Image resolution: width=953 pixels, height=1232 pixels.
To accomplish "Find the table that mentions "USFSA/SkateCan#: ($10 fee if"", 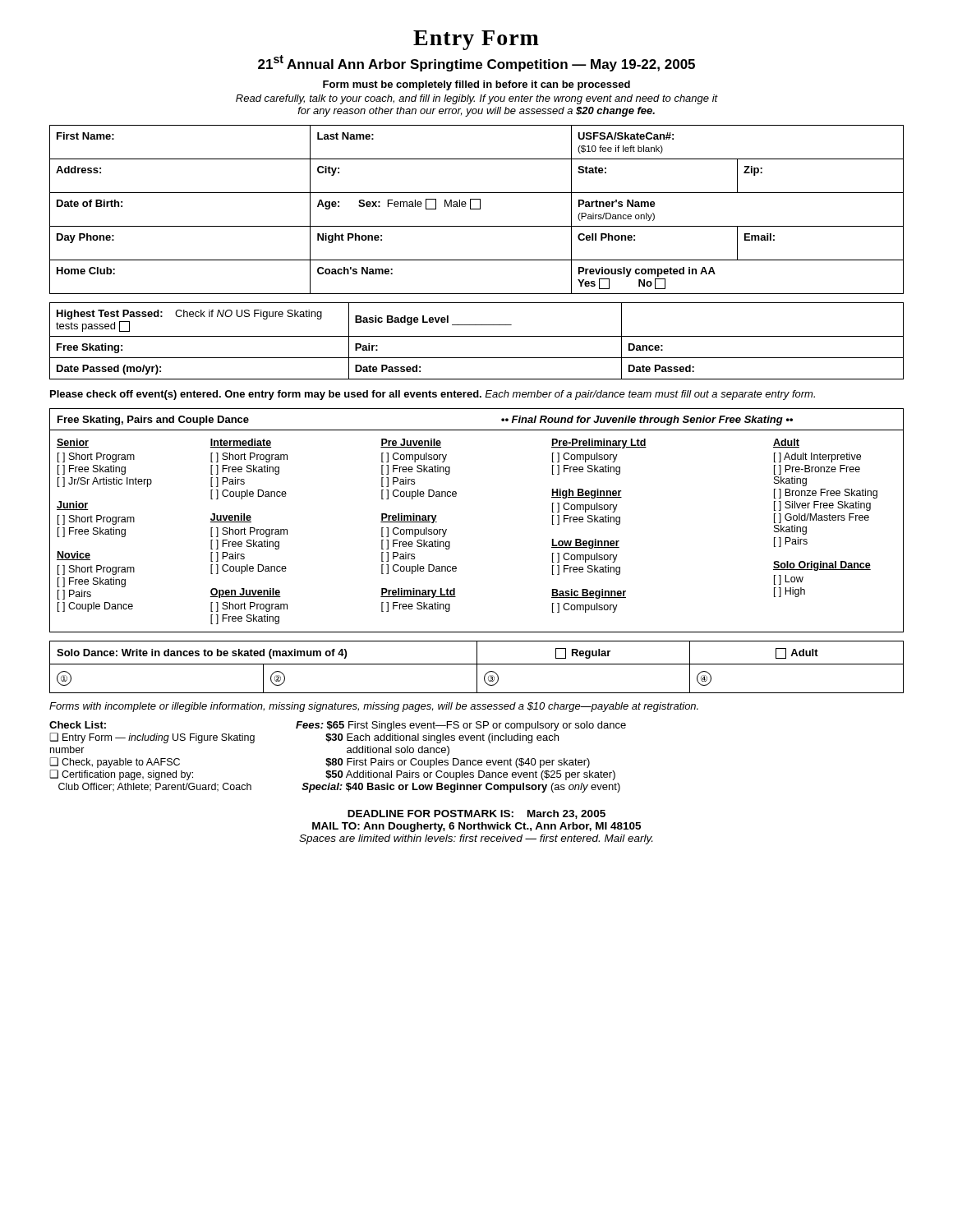I will click(476, 209).
